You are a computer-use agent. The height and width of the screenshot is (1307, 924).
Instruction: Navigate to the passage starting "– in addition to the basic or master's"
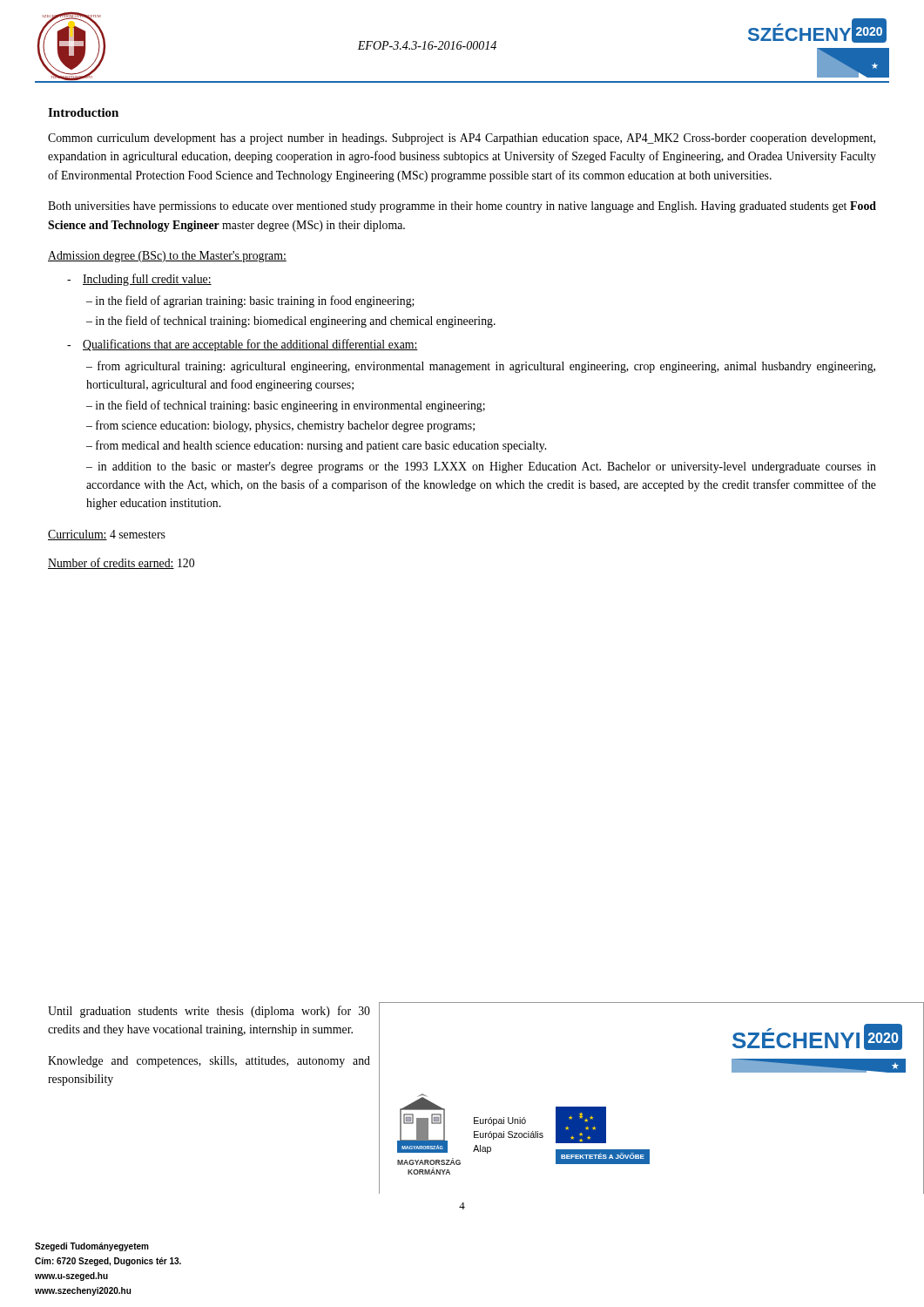481,485
